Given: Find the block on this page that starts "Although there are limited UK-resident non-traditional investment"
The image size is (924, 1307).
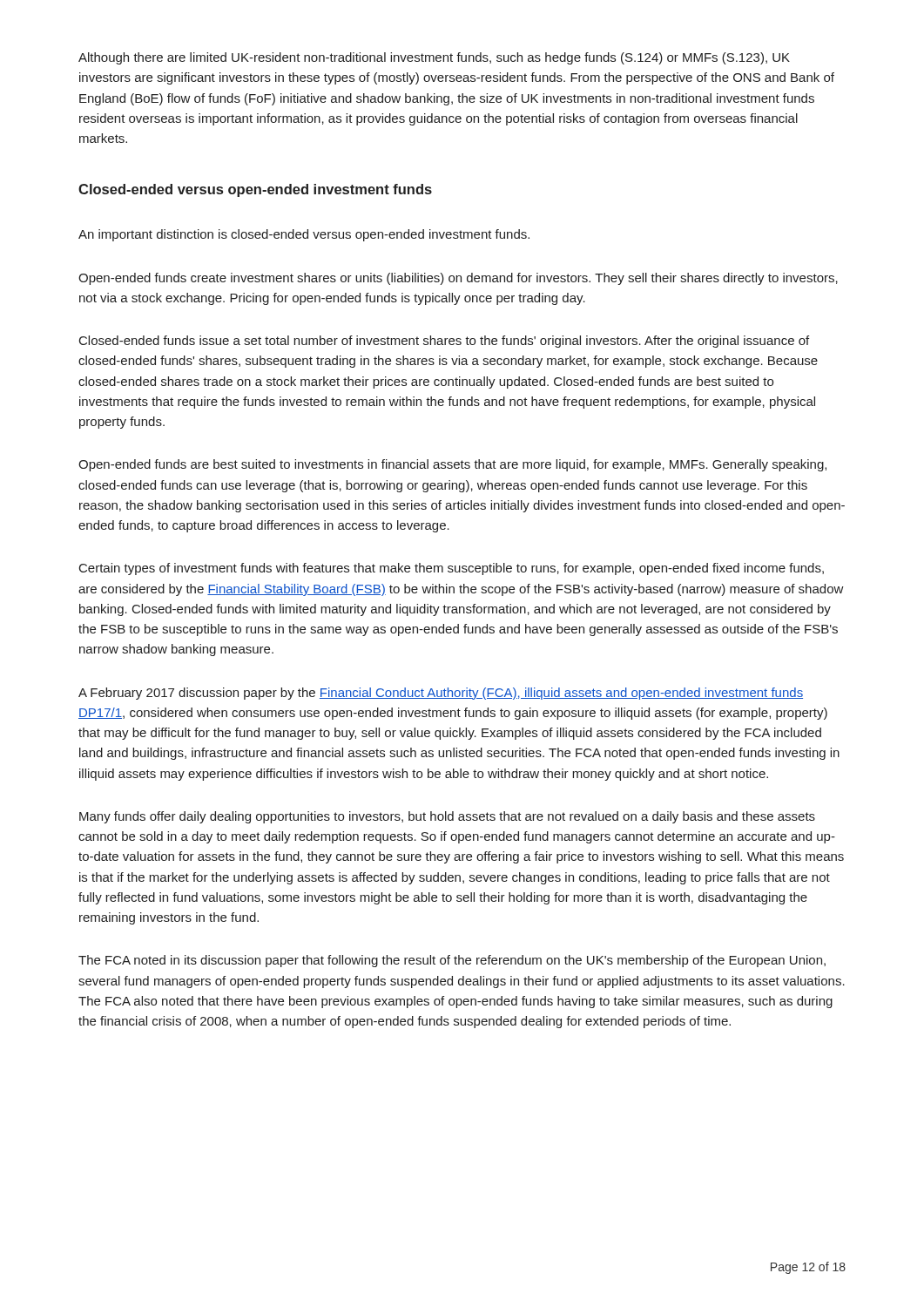Looking at the screenshot, I should click(456, 98).
